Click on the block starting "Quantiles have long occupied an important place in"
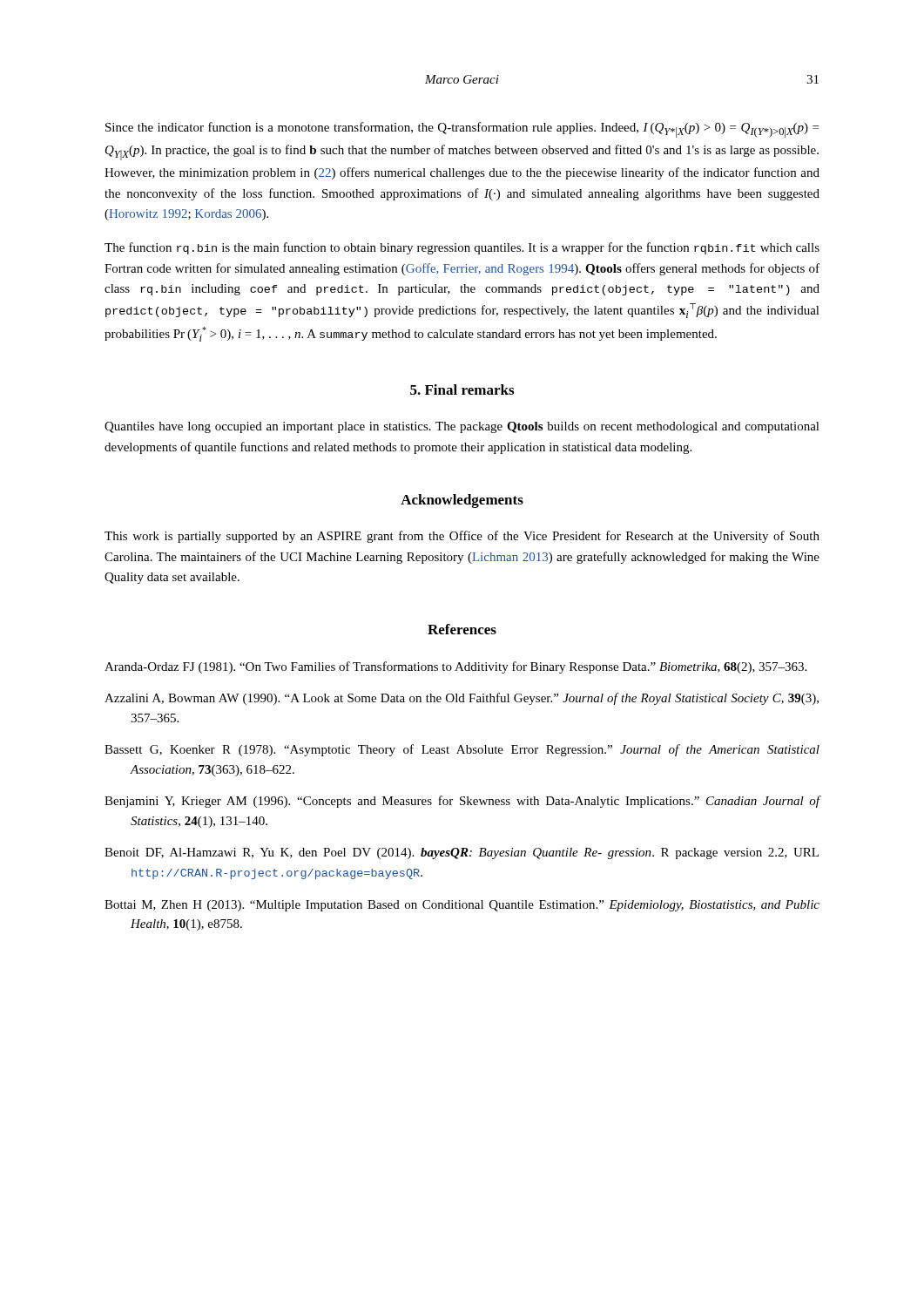Screen dimensions: 1307x924 coord(462,437)
